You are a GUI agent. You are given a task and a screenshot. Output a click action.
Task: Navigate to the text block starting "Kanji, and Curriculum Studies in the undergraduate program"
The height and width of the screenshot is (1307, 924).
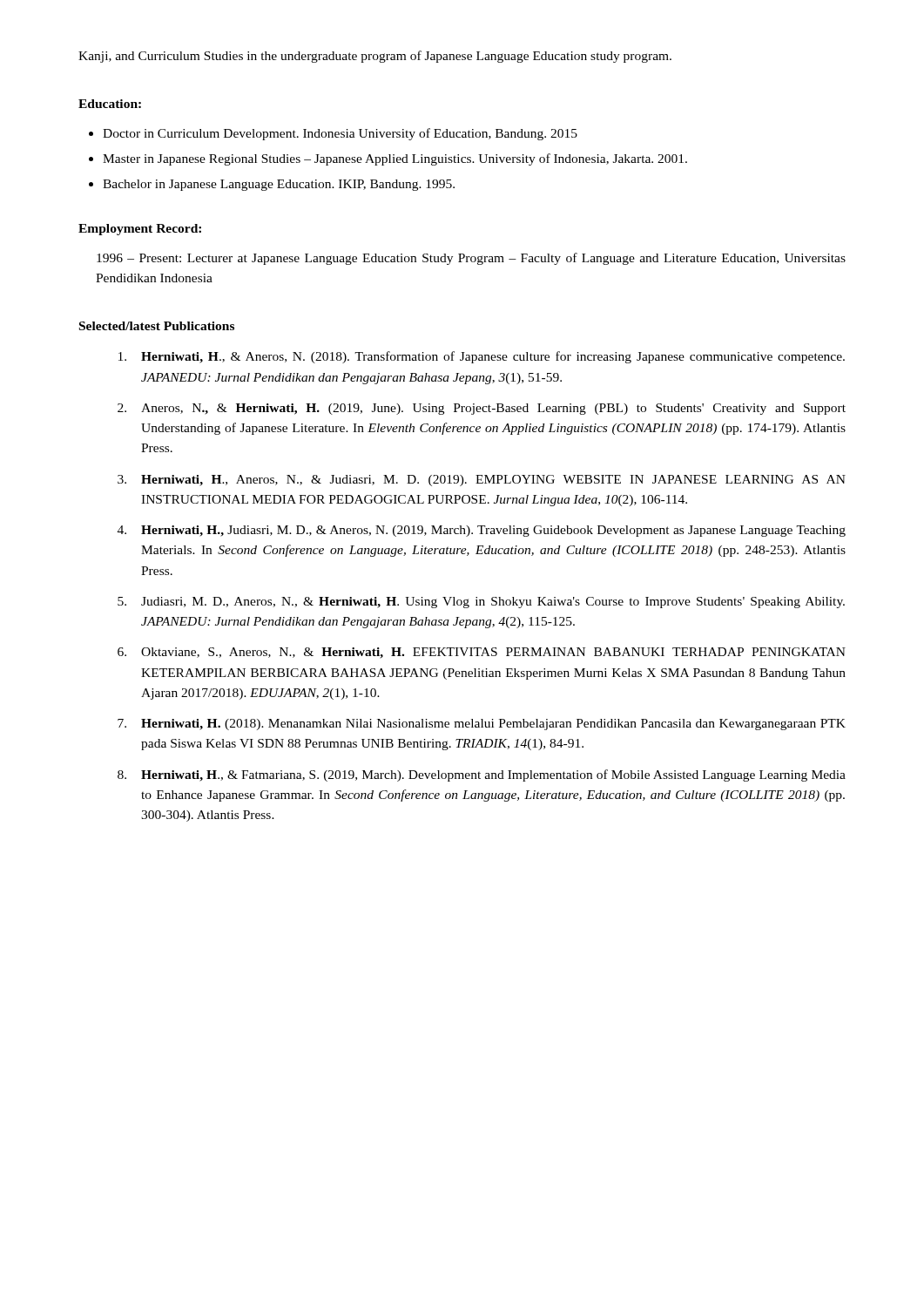point(462,55)
